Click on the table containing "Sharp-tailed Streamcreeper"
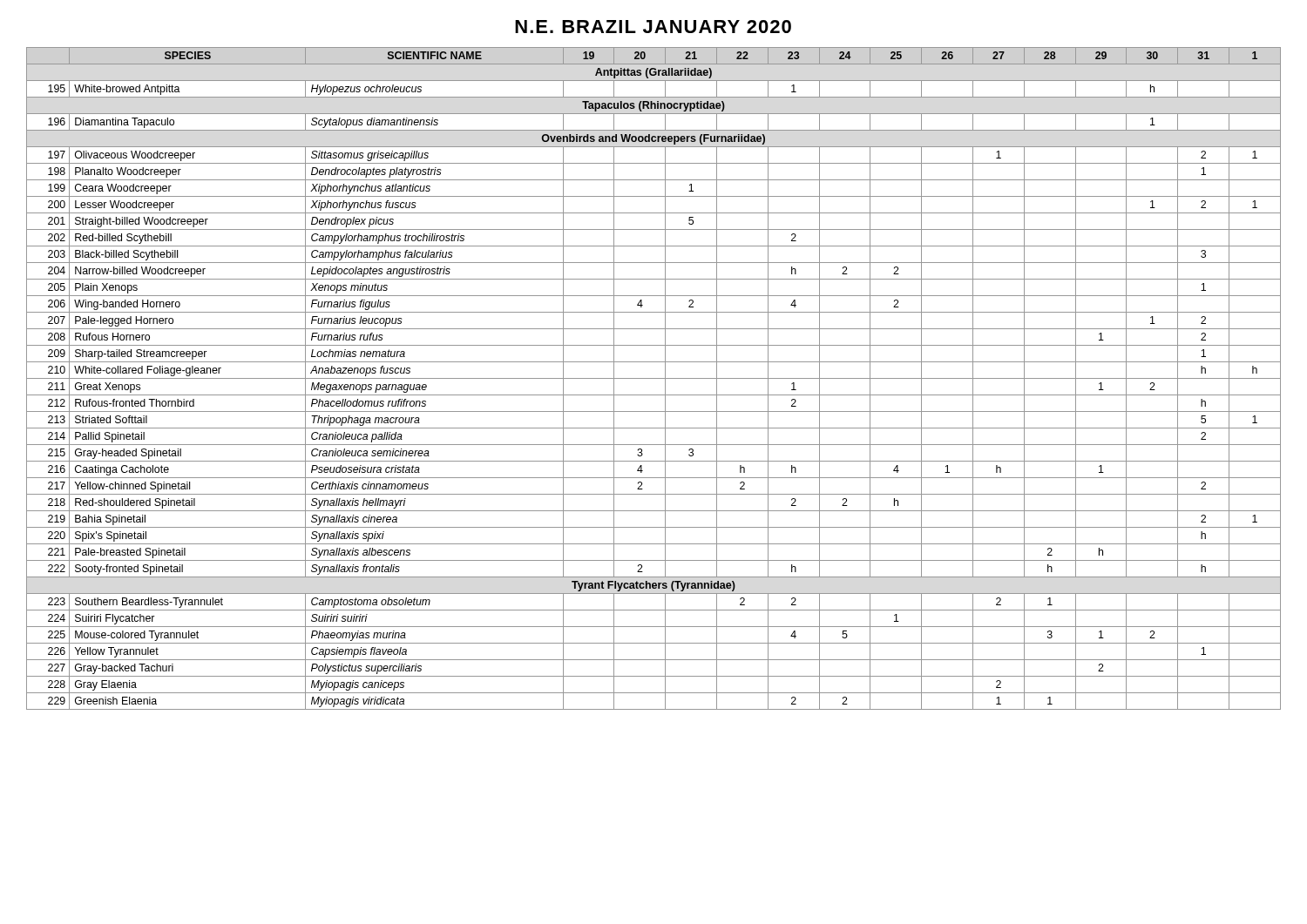Screen dimensions: 924x1307 pyautogui.click(x=654, y=378)
